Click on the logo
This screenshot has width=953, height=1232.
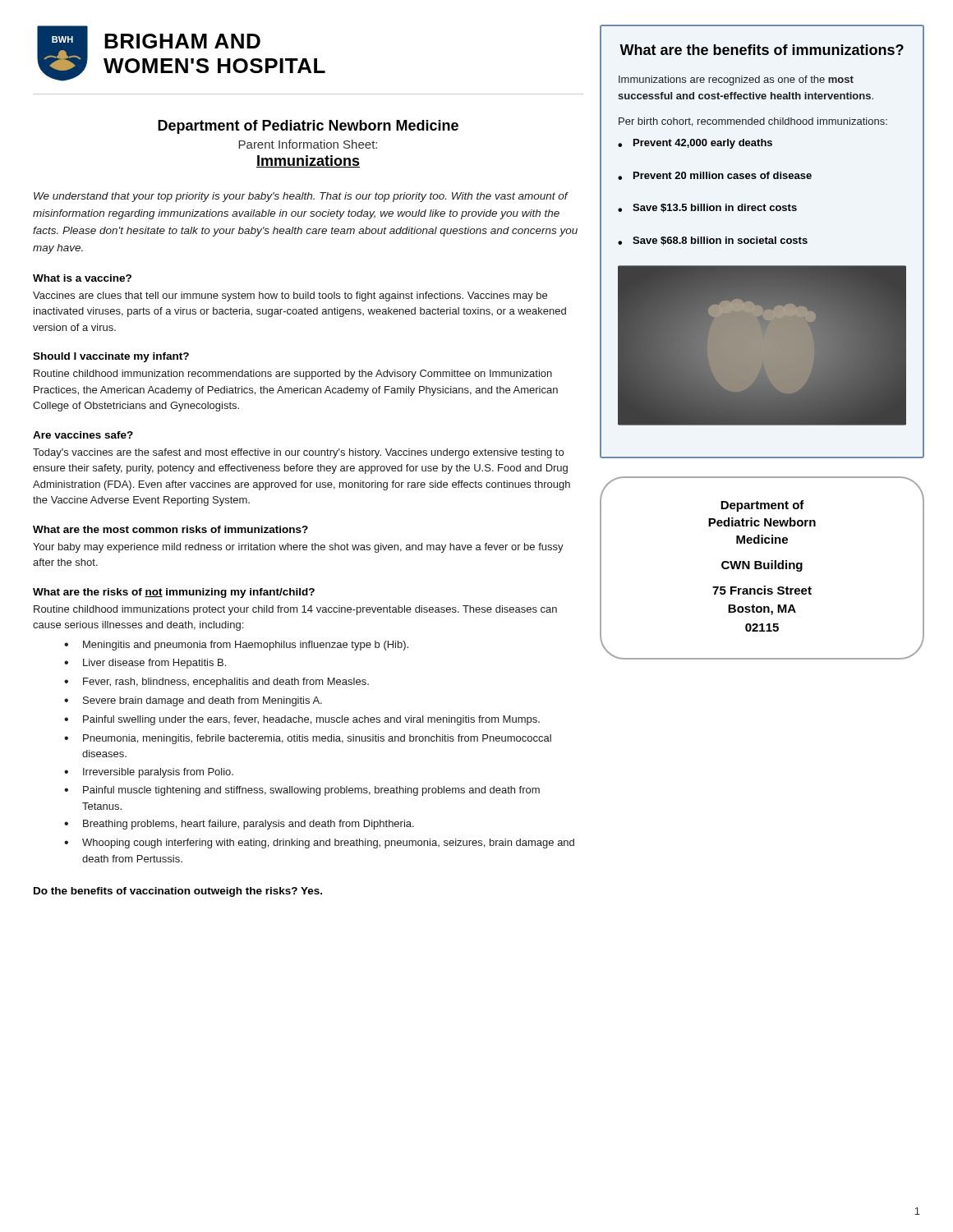click(x=308, y=54)
